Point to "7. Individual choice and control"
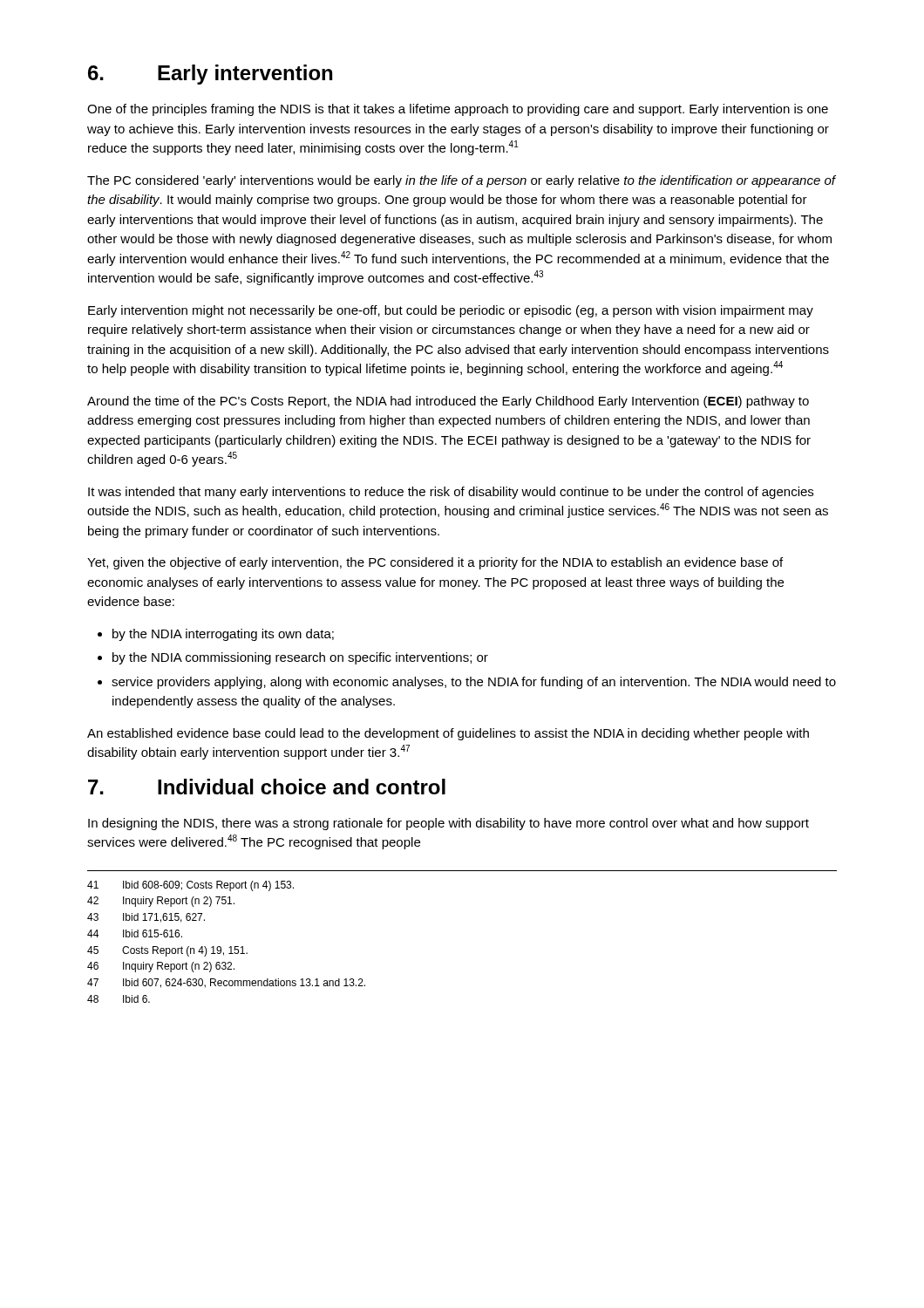Screen dimensions: 1308x924 (x=267, y=787)
